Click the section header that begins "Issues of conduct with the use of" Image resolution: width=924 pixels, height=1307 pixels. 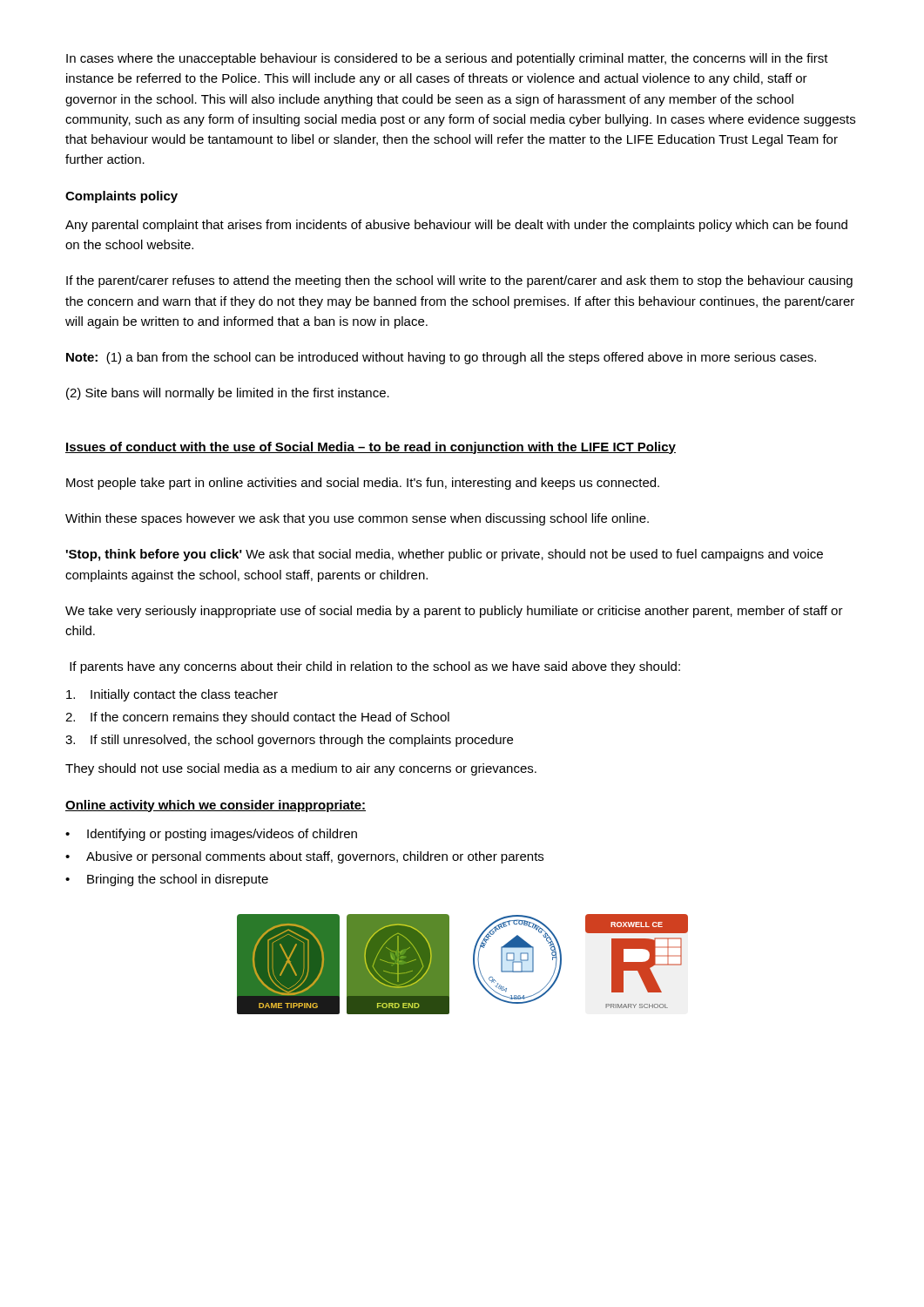click(x=371, y=446)
